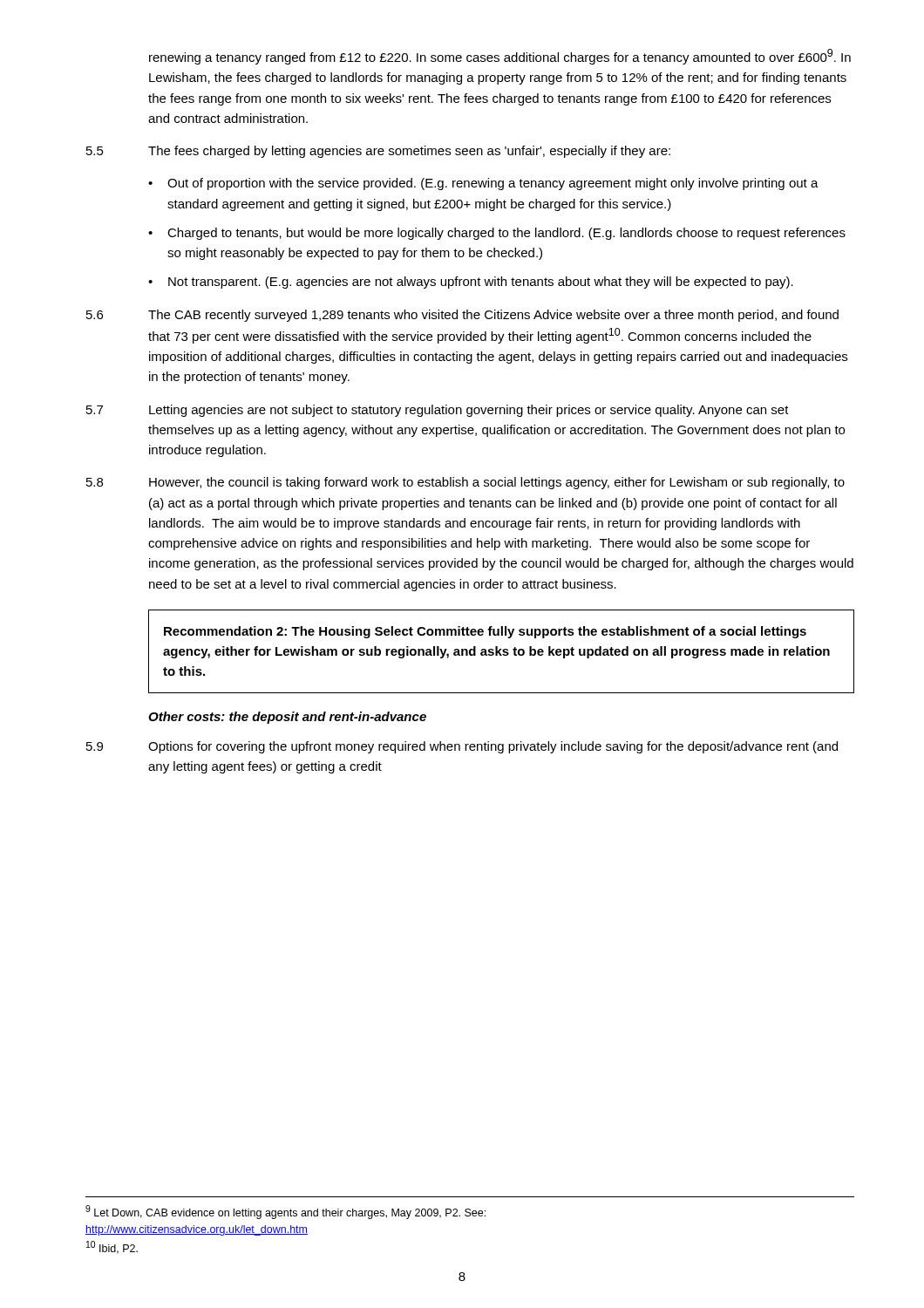
Task: Find the element starting "• Charged to tenants, but would be"
Action: point(501,242)
